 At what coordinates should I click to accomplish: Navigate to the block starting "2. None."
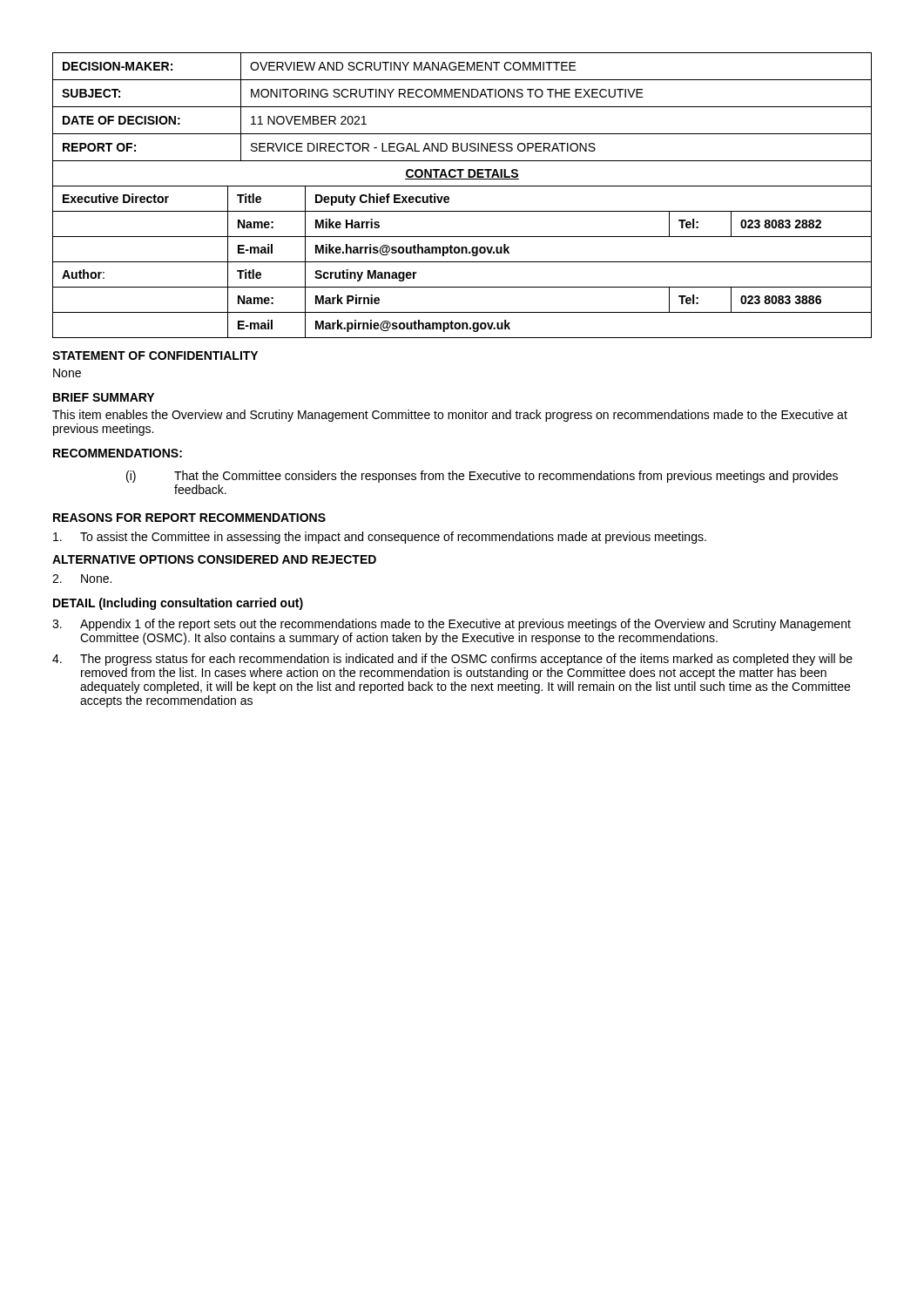coord(82,579)
